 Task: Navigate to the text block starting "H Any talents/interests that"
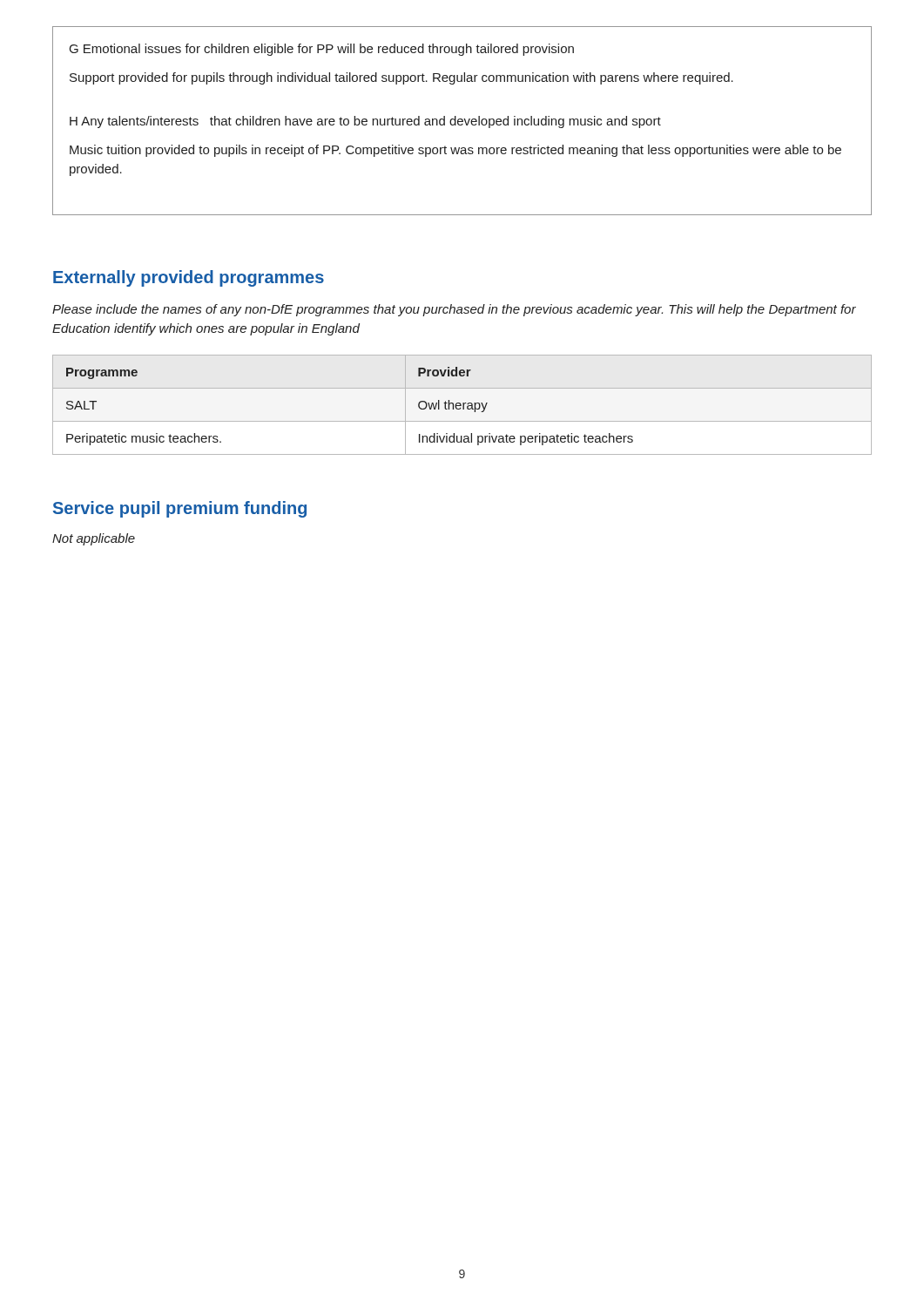(x=462, y=121)
